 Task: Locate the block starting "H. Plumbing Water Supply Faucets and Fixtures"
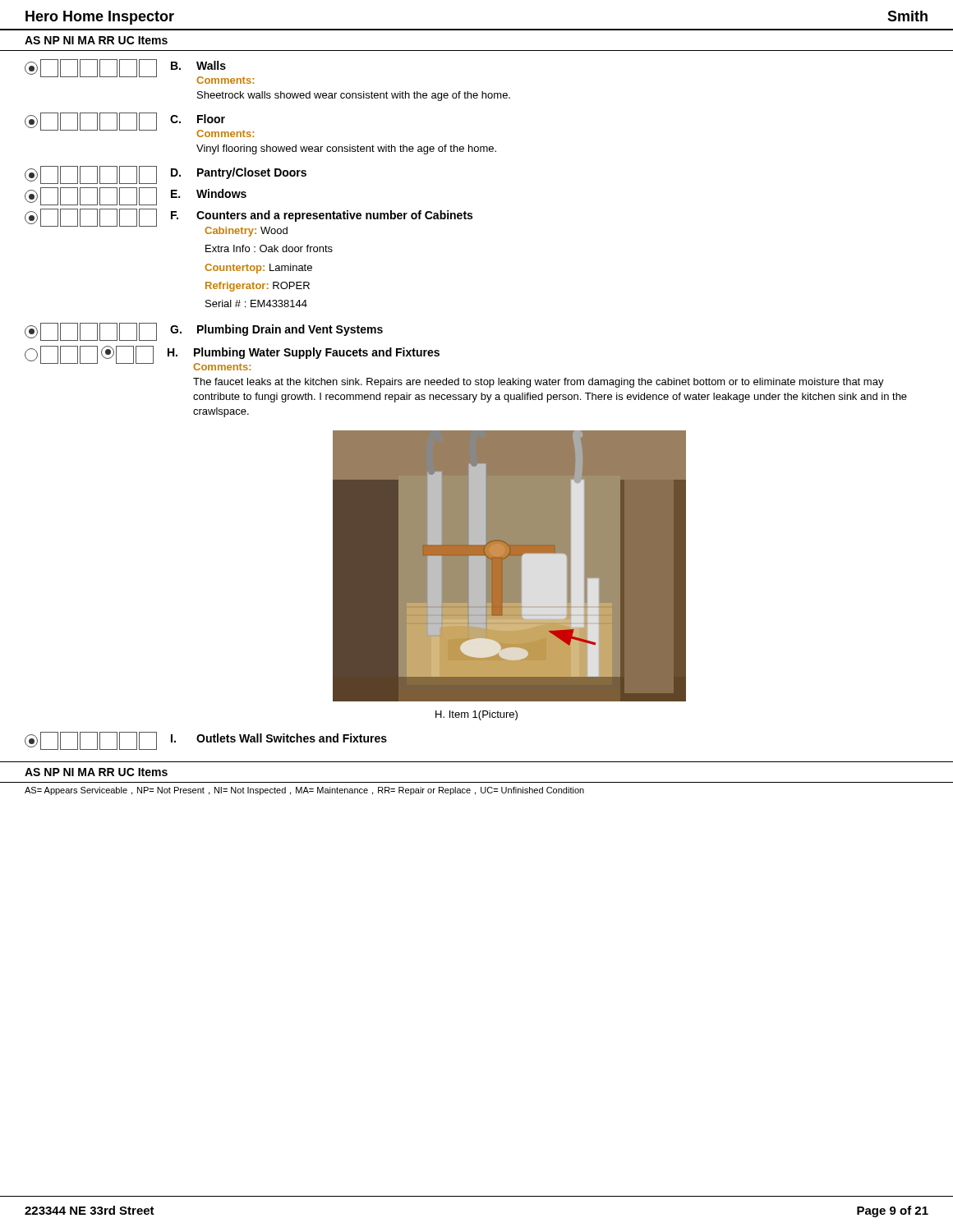click(476, 382)
